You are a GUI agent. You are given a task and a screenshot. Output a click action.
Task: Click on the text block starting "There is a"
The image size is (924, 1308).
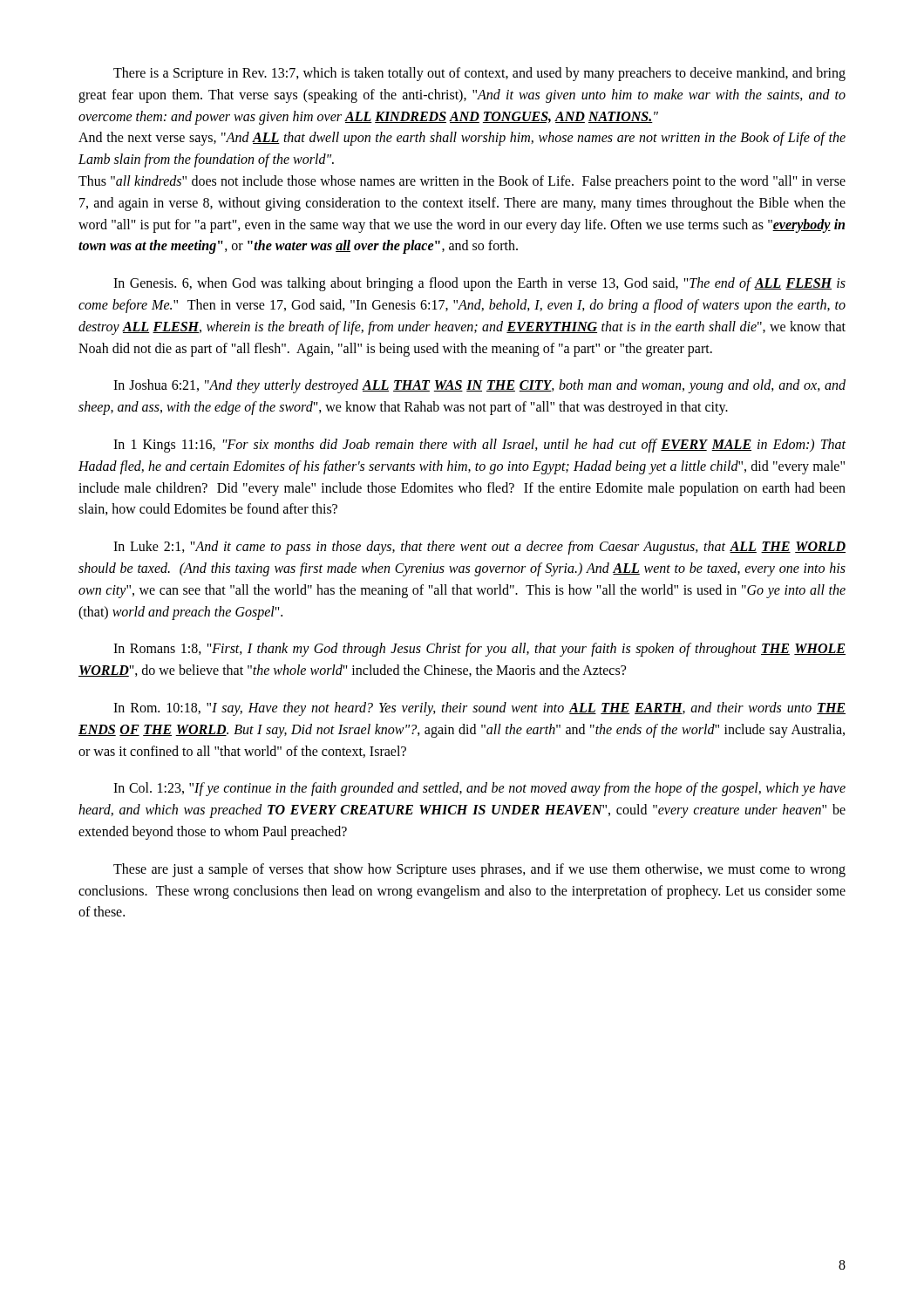(x=479, y=74)
